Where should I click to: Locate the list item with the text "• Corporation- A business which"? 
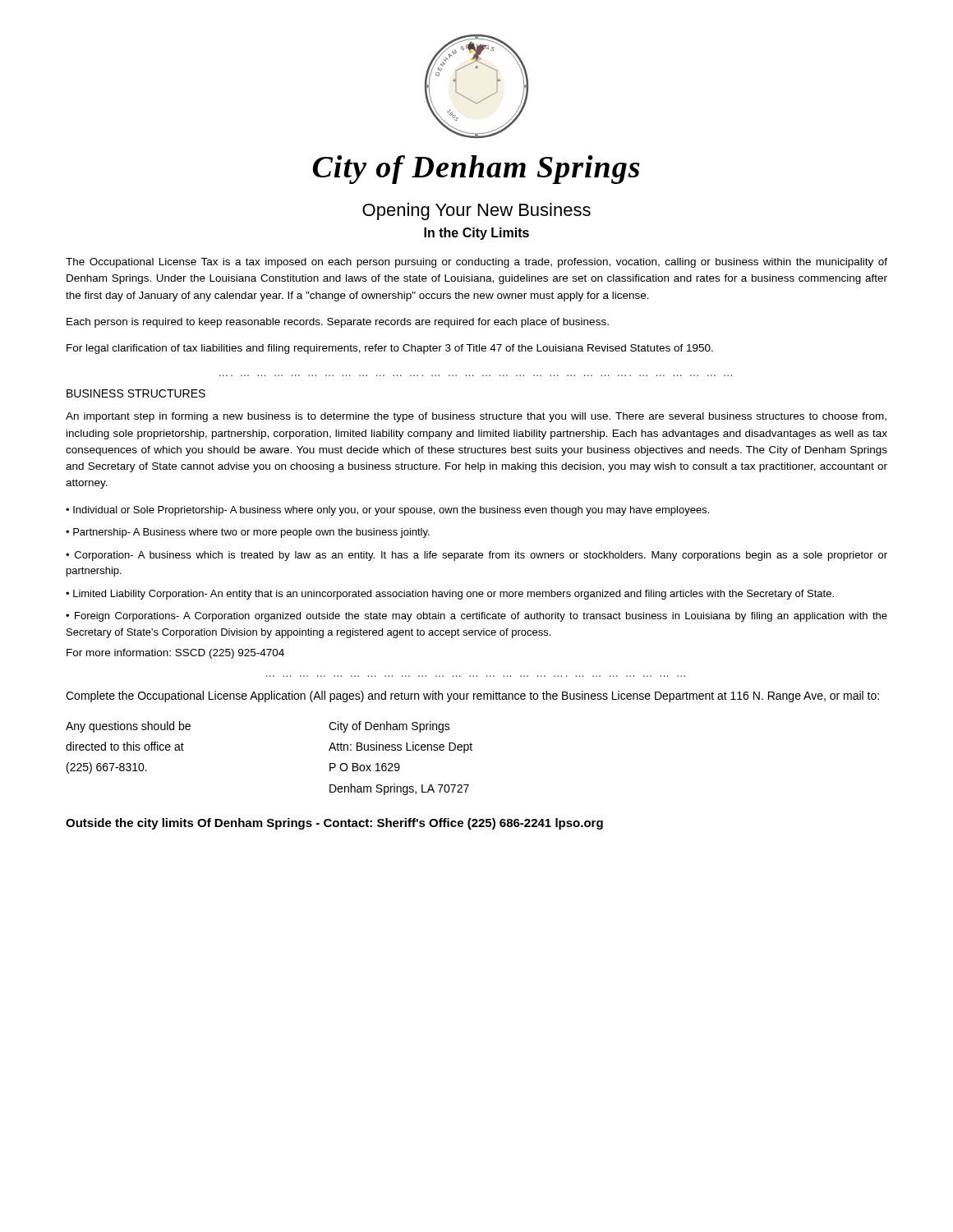pyautogui.click(x=476, y=562)
